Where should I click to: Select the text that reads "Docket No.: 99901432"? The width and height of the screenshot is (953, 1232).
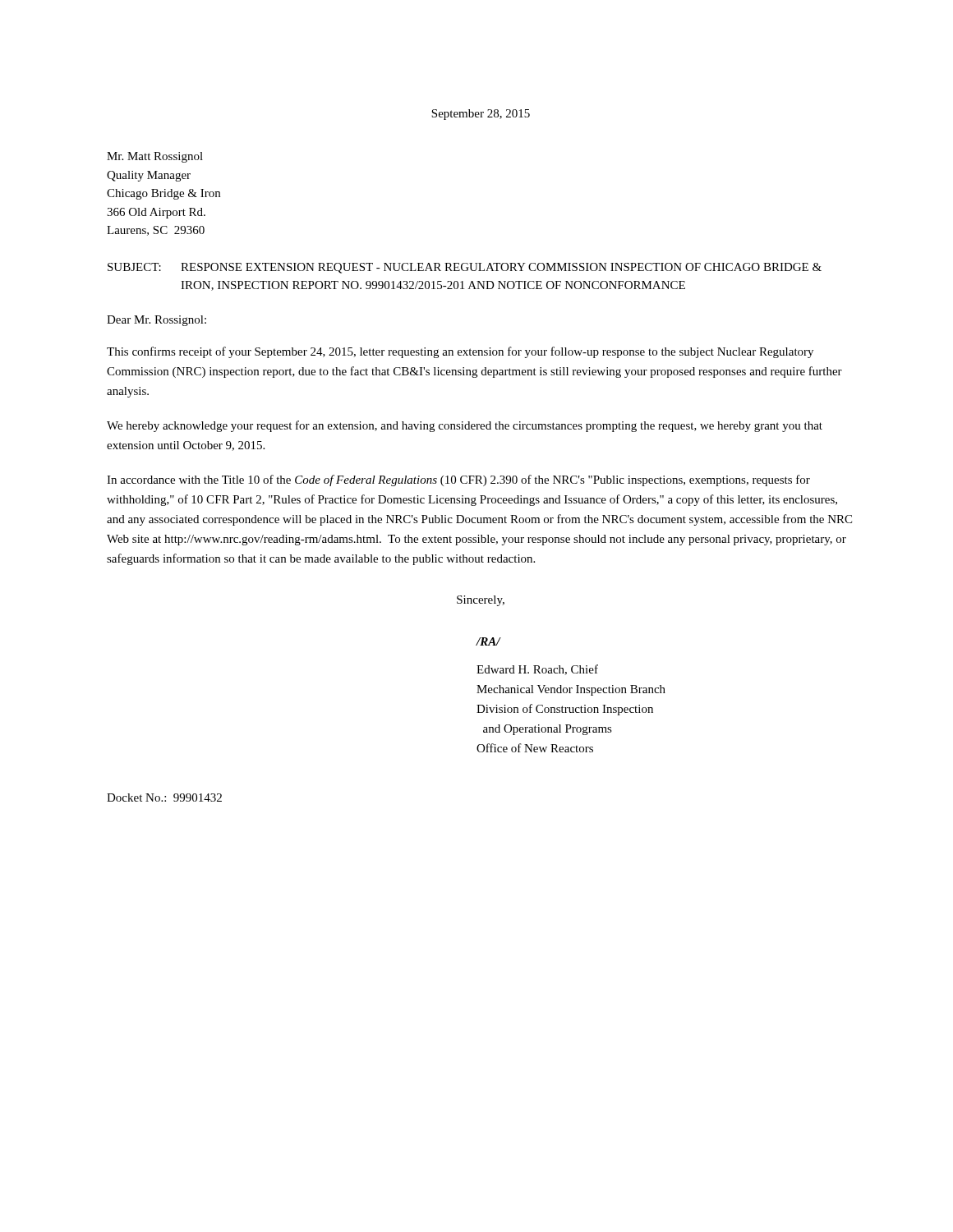tap(165, 797)
